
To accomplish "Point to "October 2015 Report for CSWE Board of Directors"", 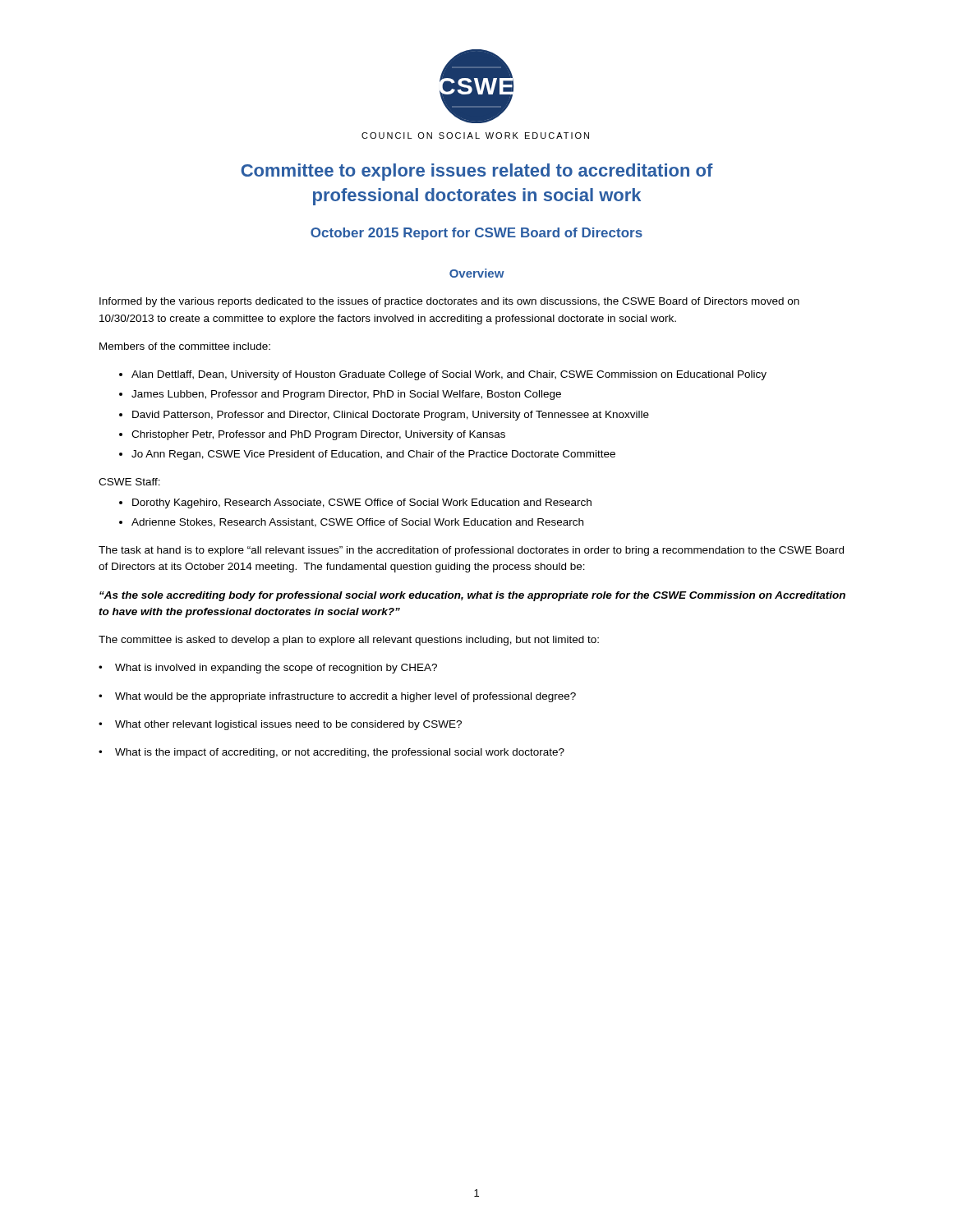I will (x=476, y=233).
